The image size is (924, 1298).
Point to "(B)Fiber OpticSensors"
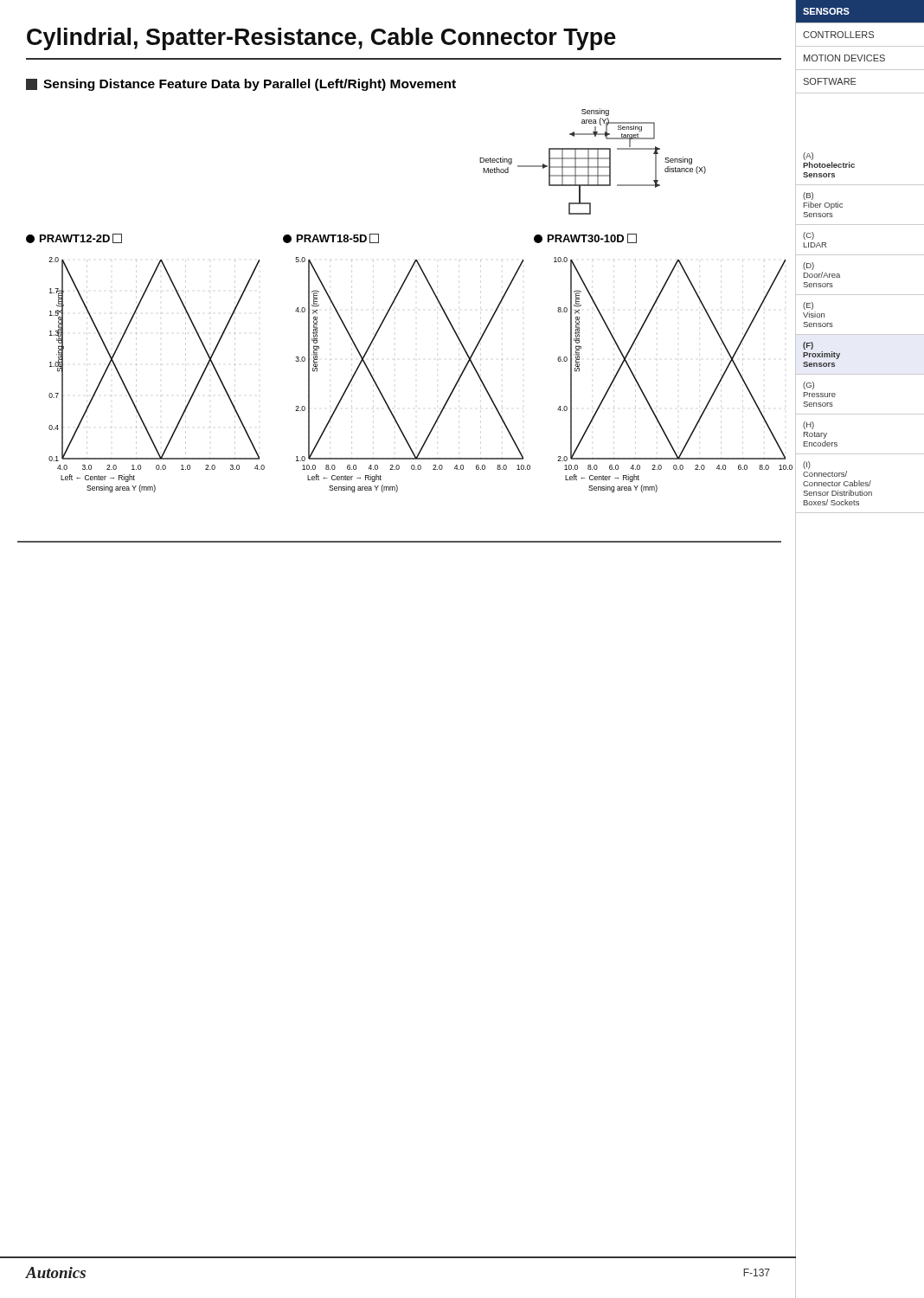pyautogui.click(x=823, y=205)
